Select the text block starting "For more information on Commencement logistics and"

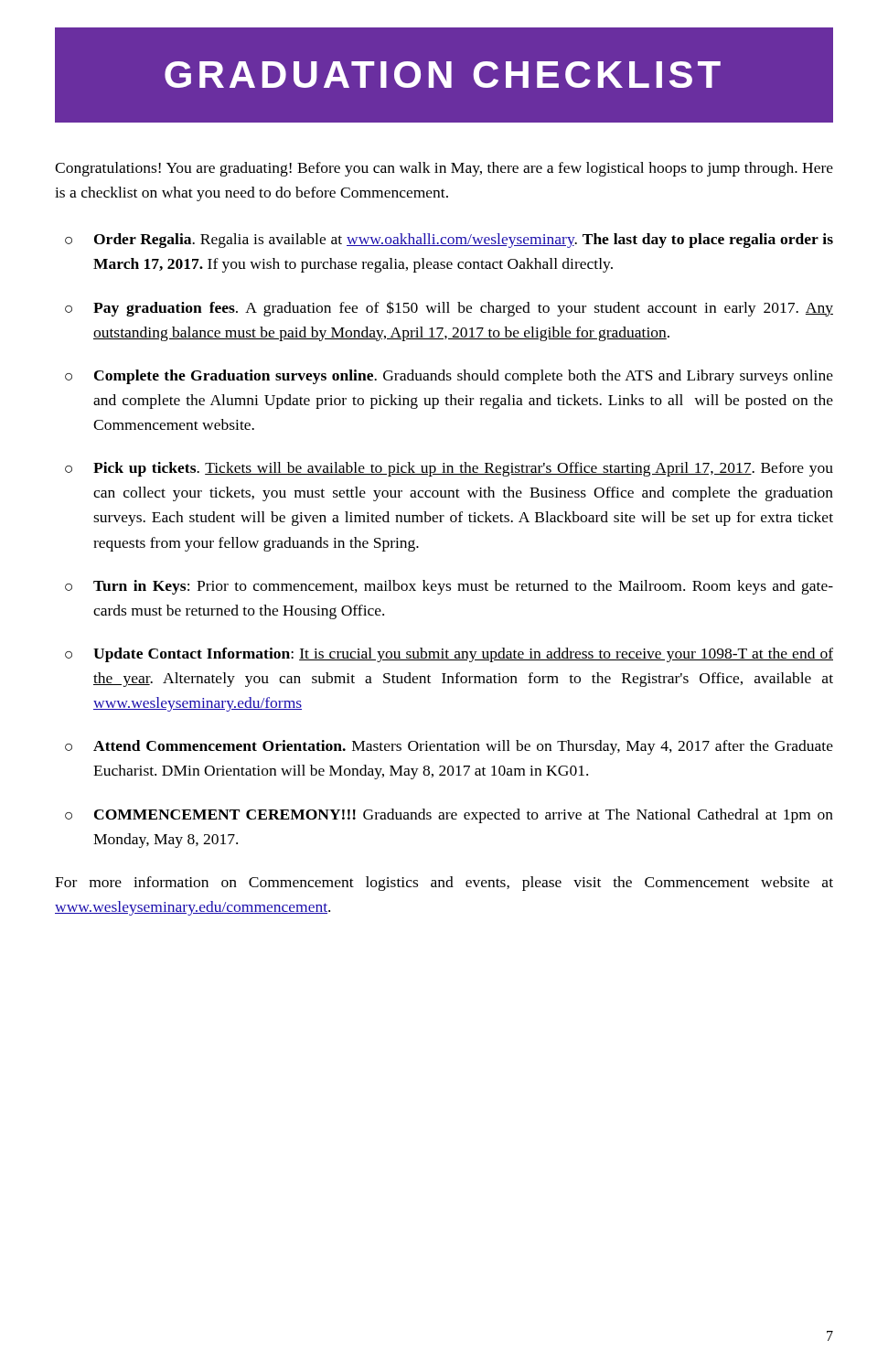coord(444,894)
